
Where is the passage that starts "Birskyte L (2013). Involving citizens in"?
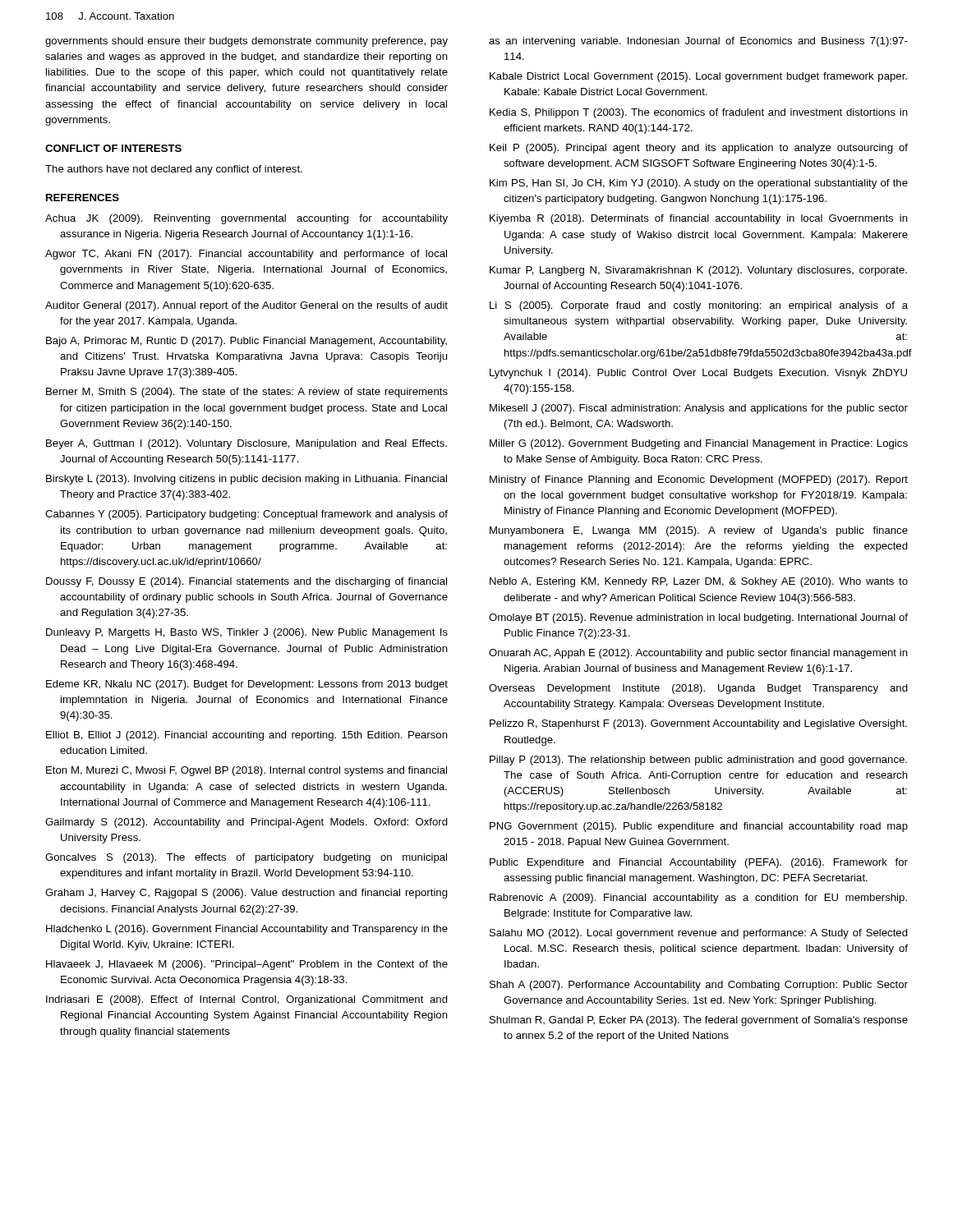click(246, 486)
